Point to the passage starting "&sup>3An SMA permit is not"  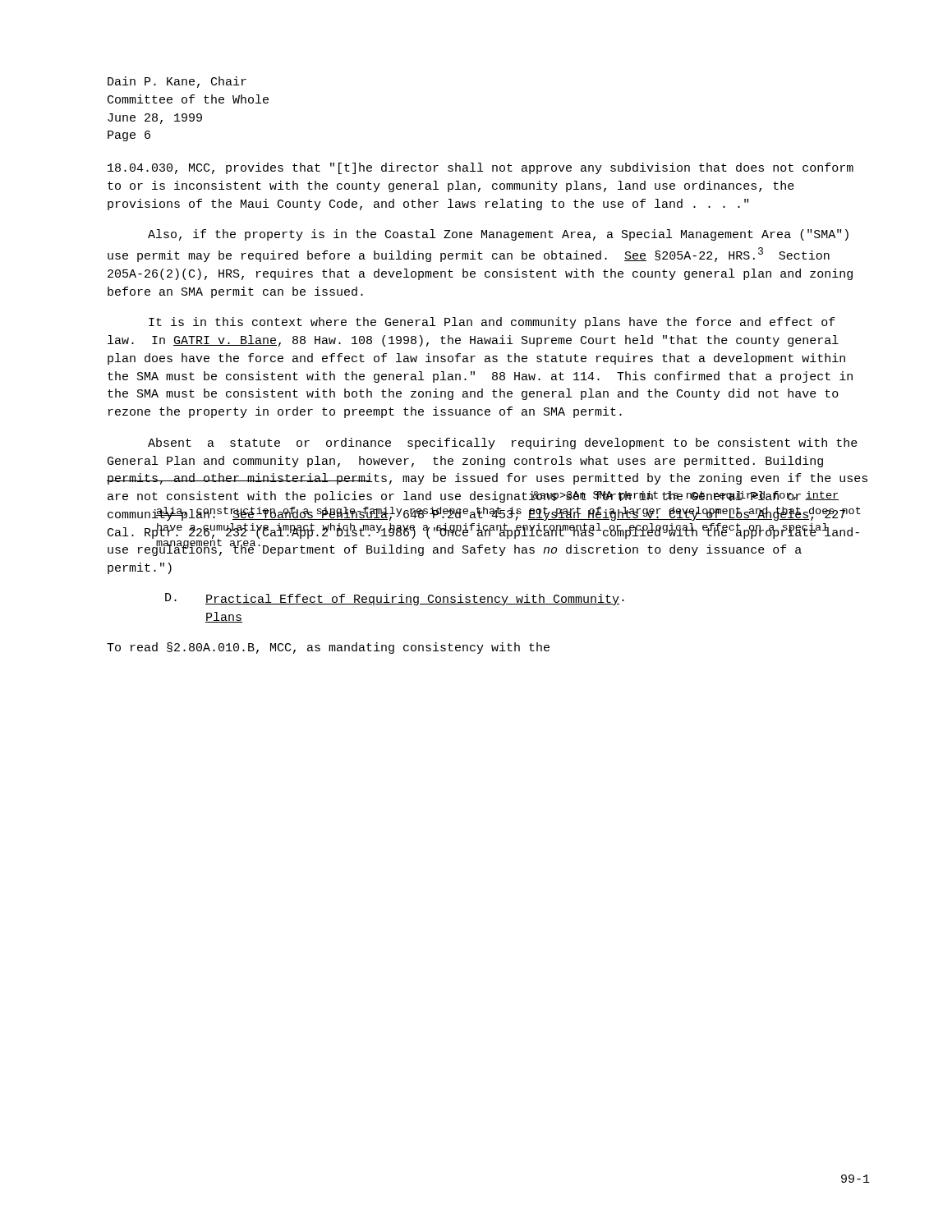pyautogui.click(x=509, y=520)
